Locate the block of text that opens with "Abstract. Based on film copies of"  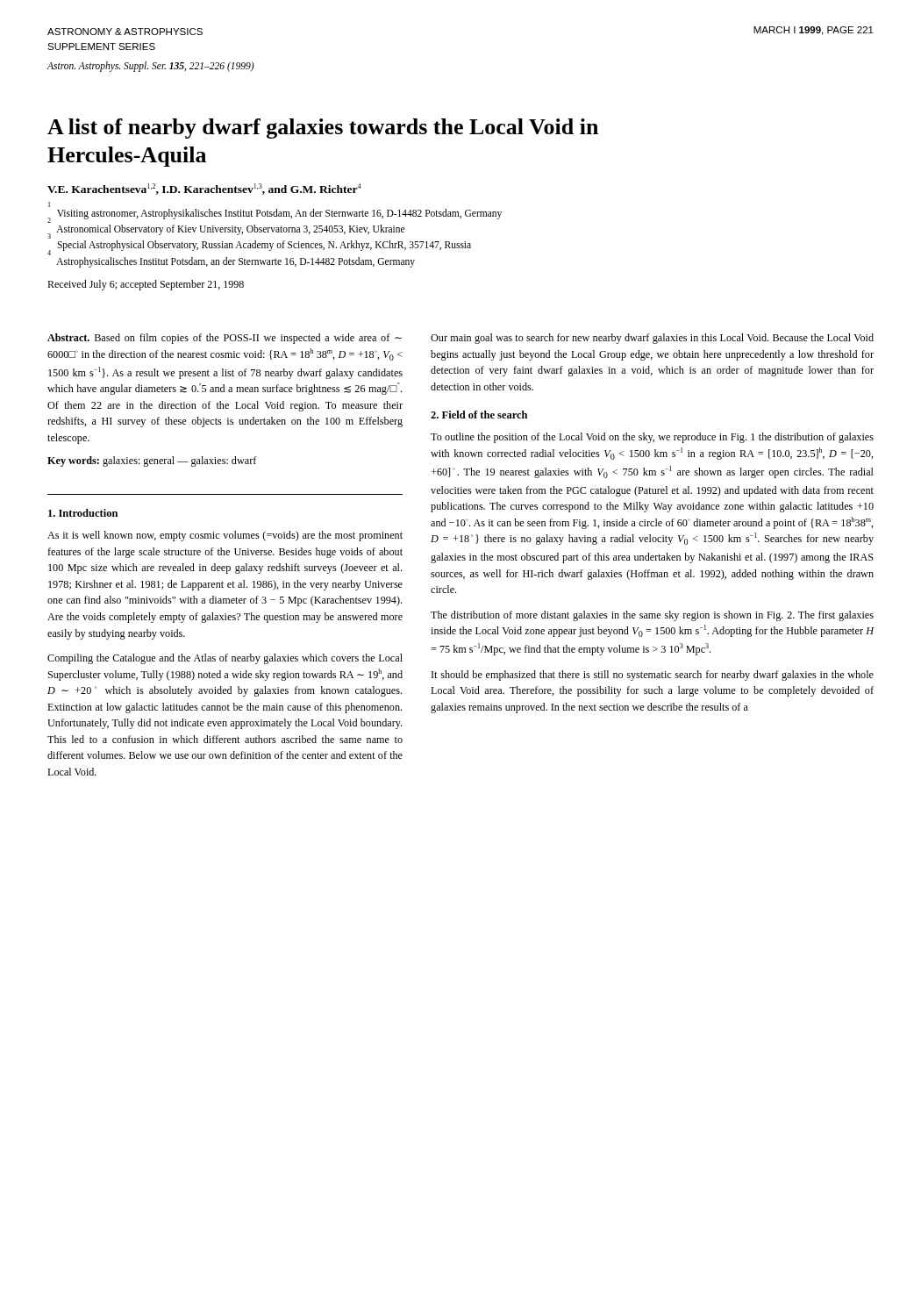[x=225, y=388]
